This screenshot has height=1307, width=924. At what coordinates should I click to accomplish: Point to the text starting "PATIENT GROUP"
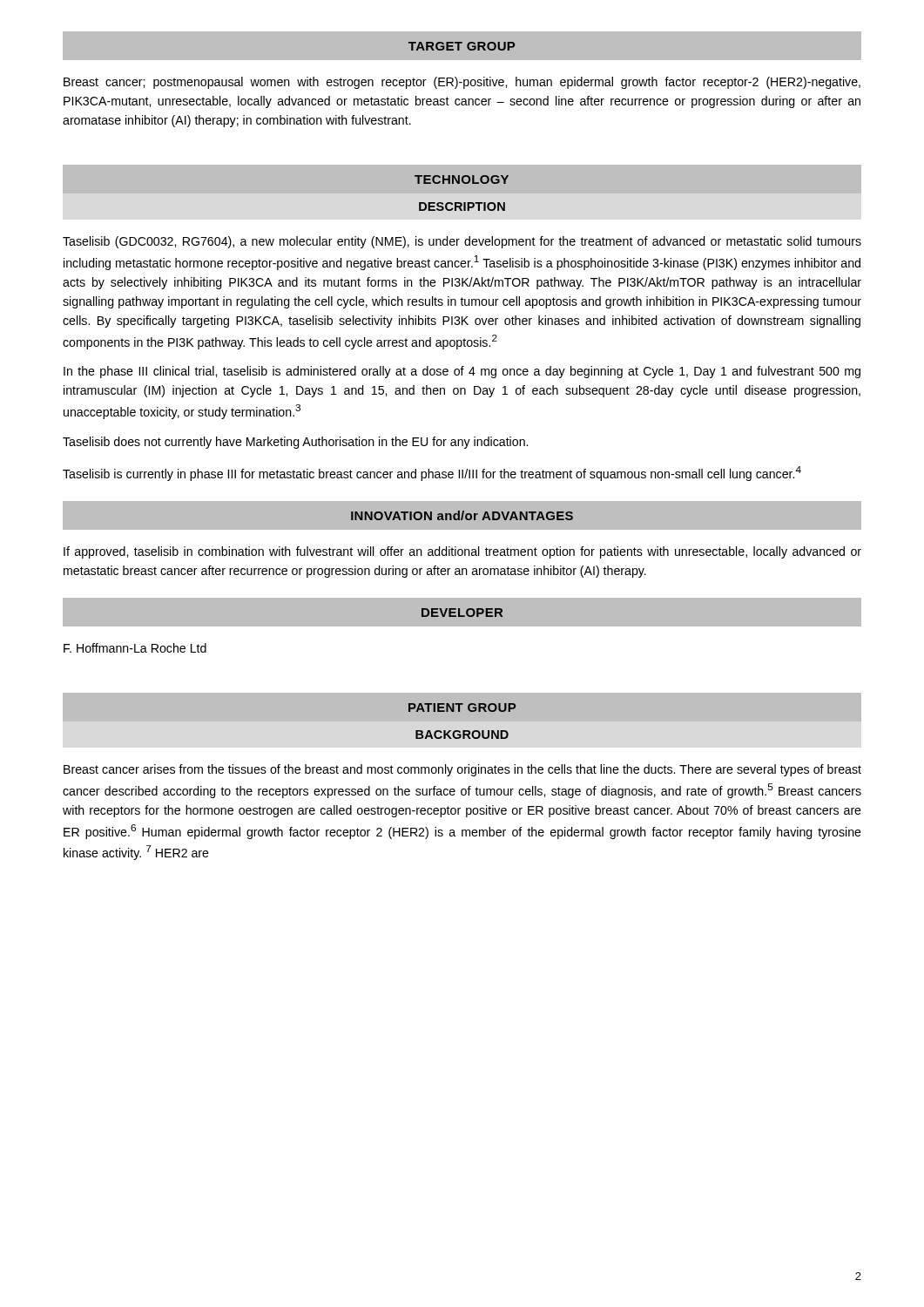462,707
